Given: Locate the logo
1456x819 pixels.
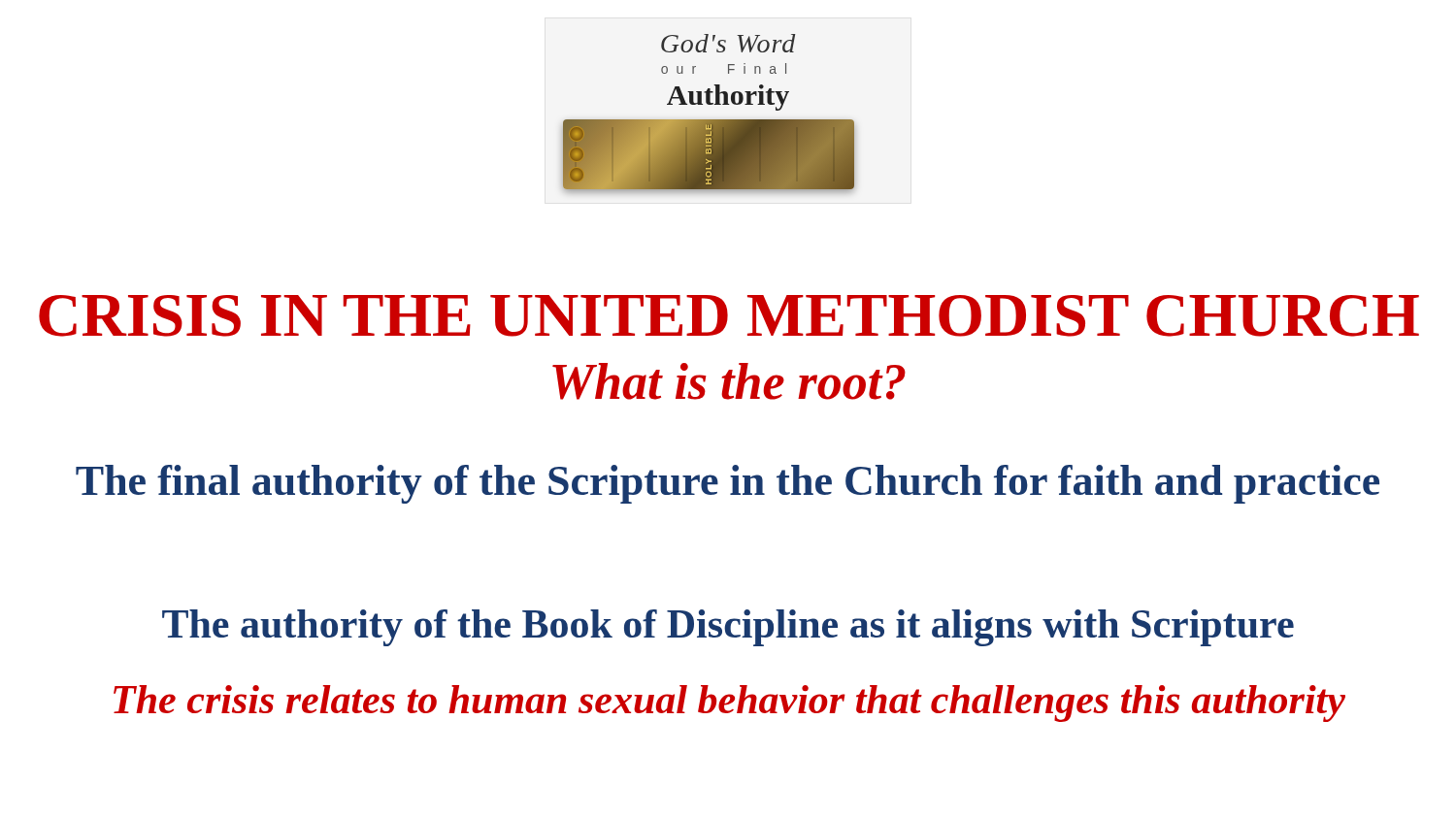Looking at the screenshot, I should pyautogui.click(x=728, y=111).
